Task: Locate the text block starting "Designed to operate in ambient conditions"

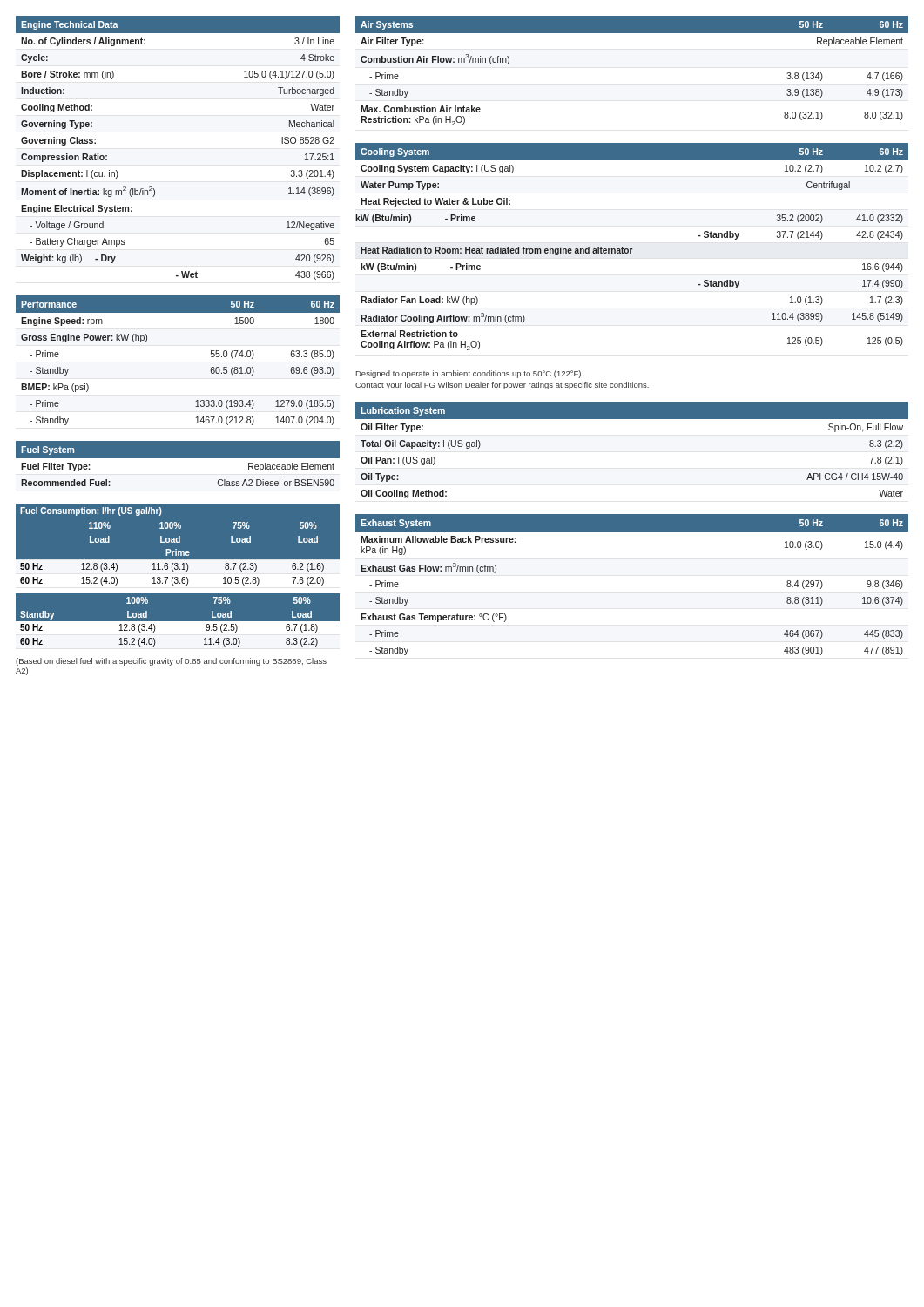Action: pos(502,379)
